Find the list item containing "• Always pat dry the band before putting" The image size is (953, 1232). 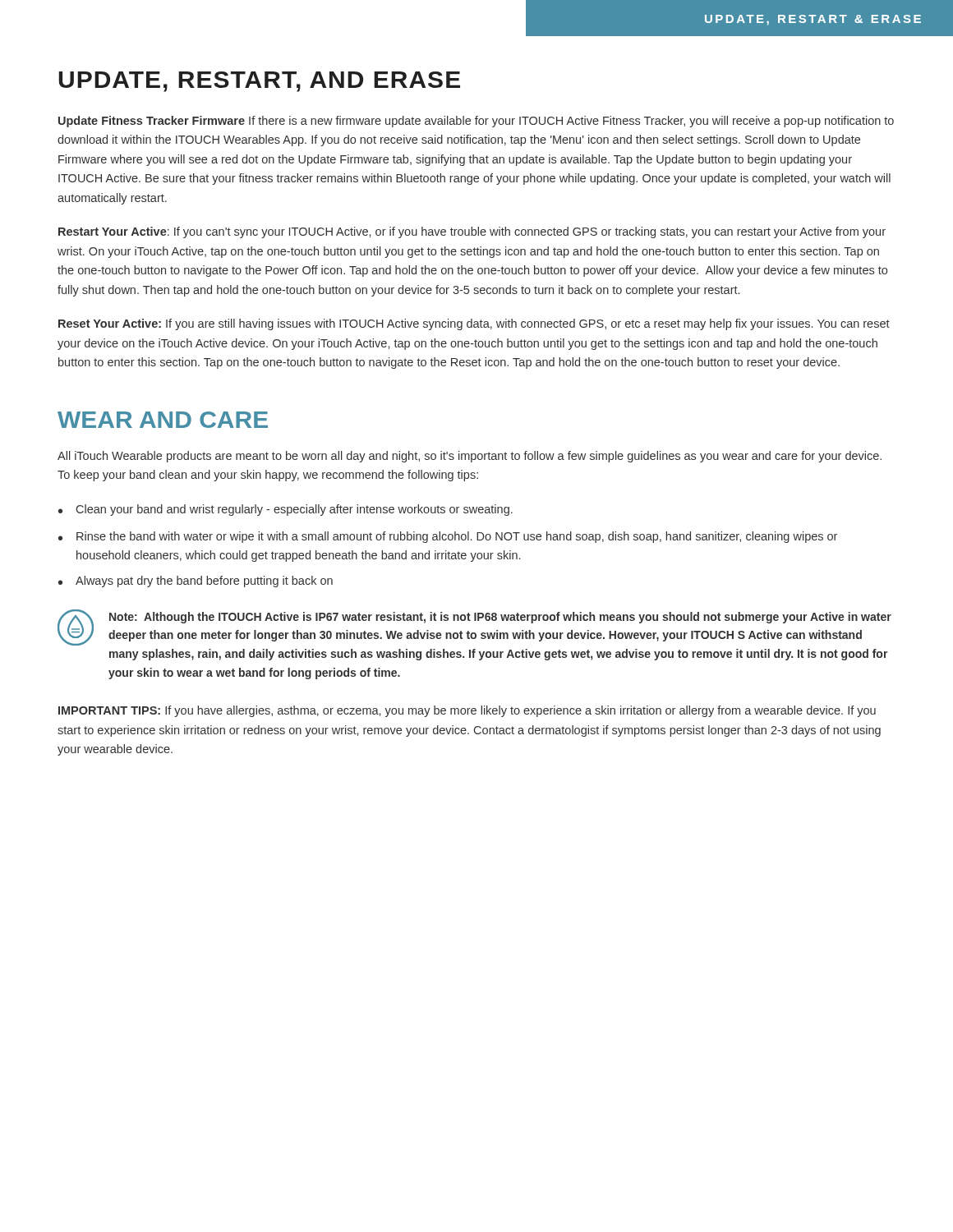[x=196, y=582]
